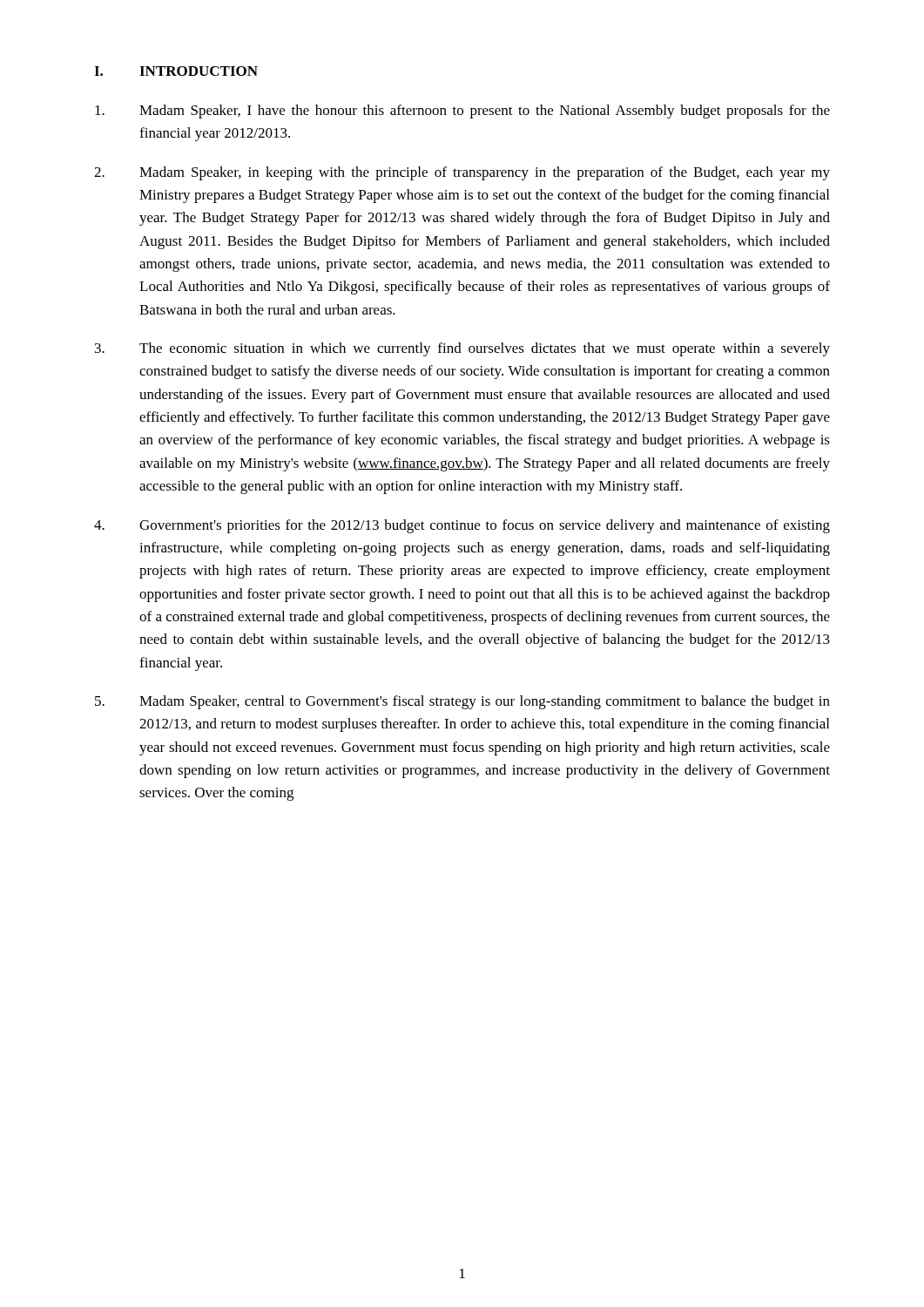Find the block starting "2. Madam Speaker, in"
The width and height of the screenshot is (924, 1307).
[x=462, y=241]
